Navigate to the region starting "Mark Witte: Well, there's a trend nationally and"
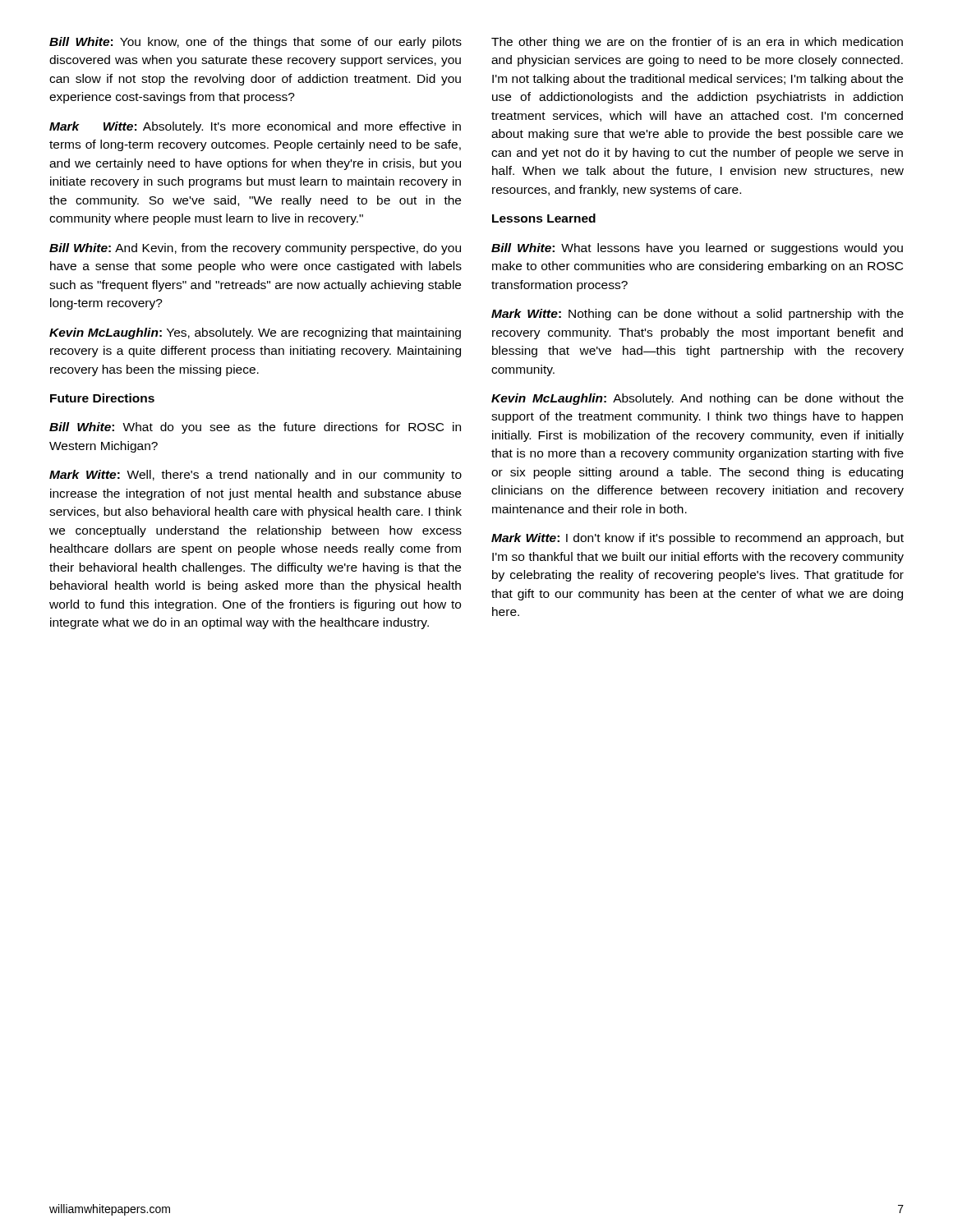The height and width of the screenshot is (1232, 953). click(x=255, y=549)
